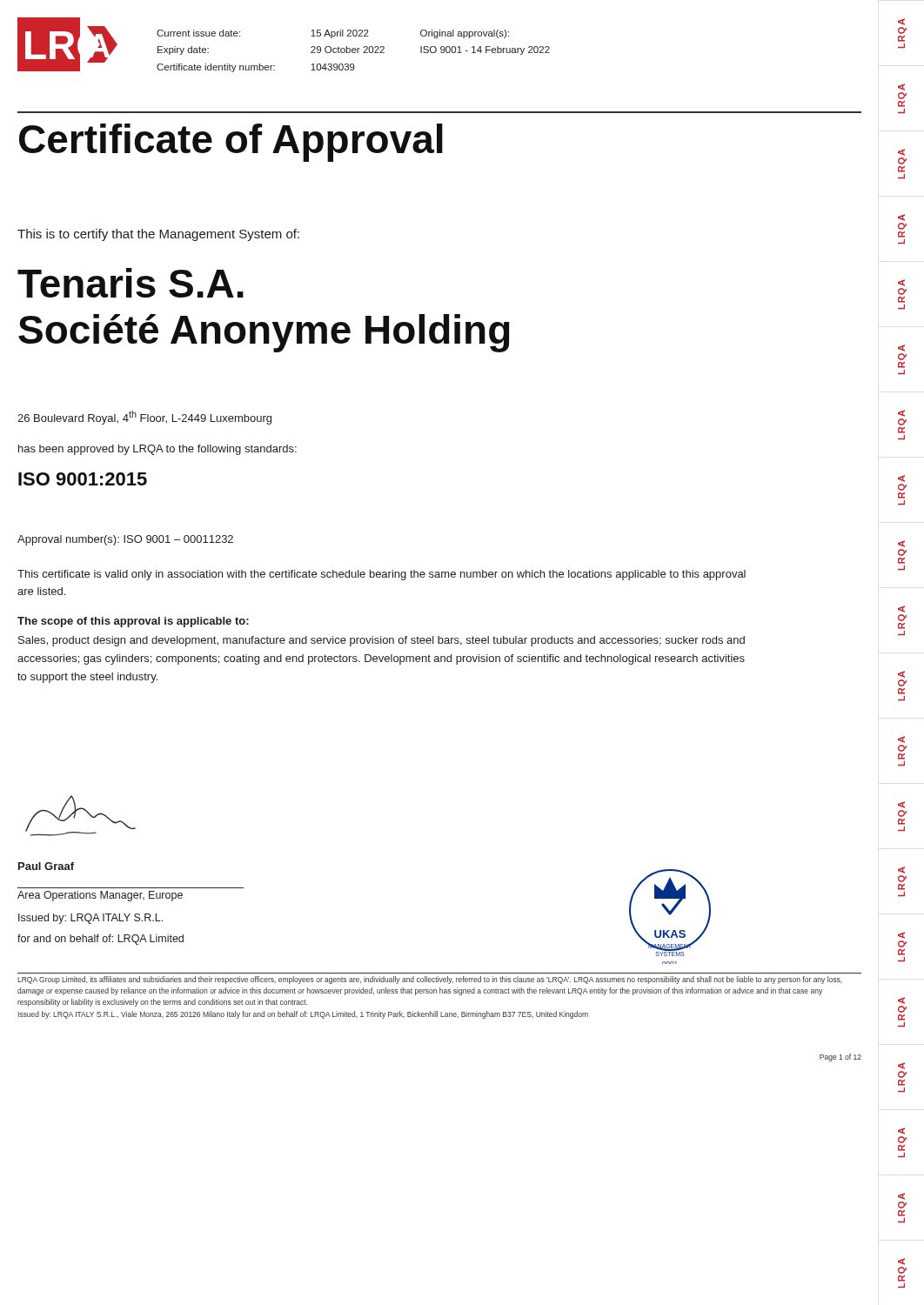Find the passage starting "Certificate of Approval"
Viewport: 924px width, 1305px height.
coord(231,139)
